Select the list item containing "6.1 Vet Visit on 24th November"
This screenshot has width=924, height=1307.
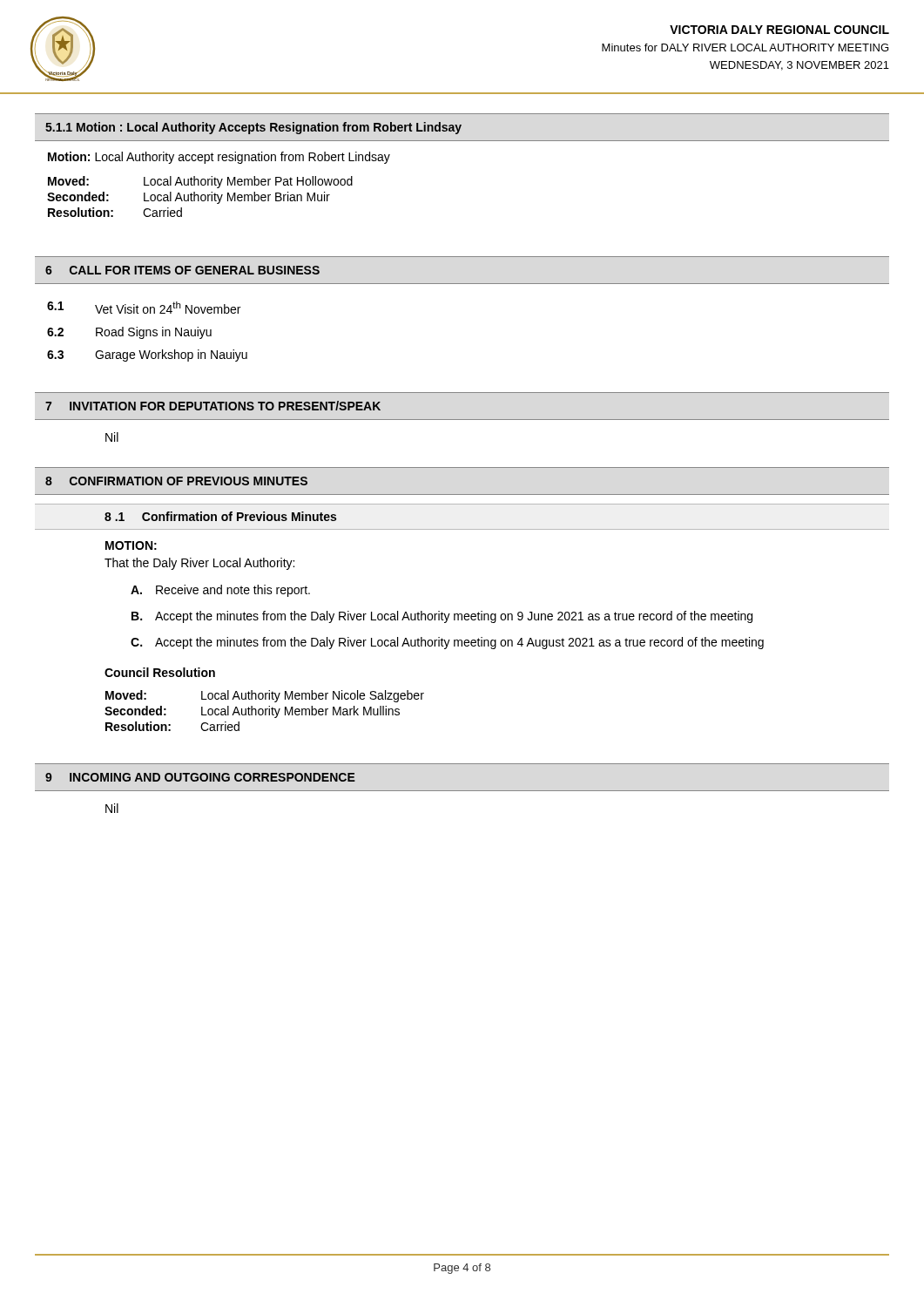(x=144, y=307)
